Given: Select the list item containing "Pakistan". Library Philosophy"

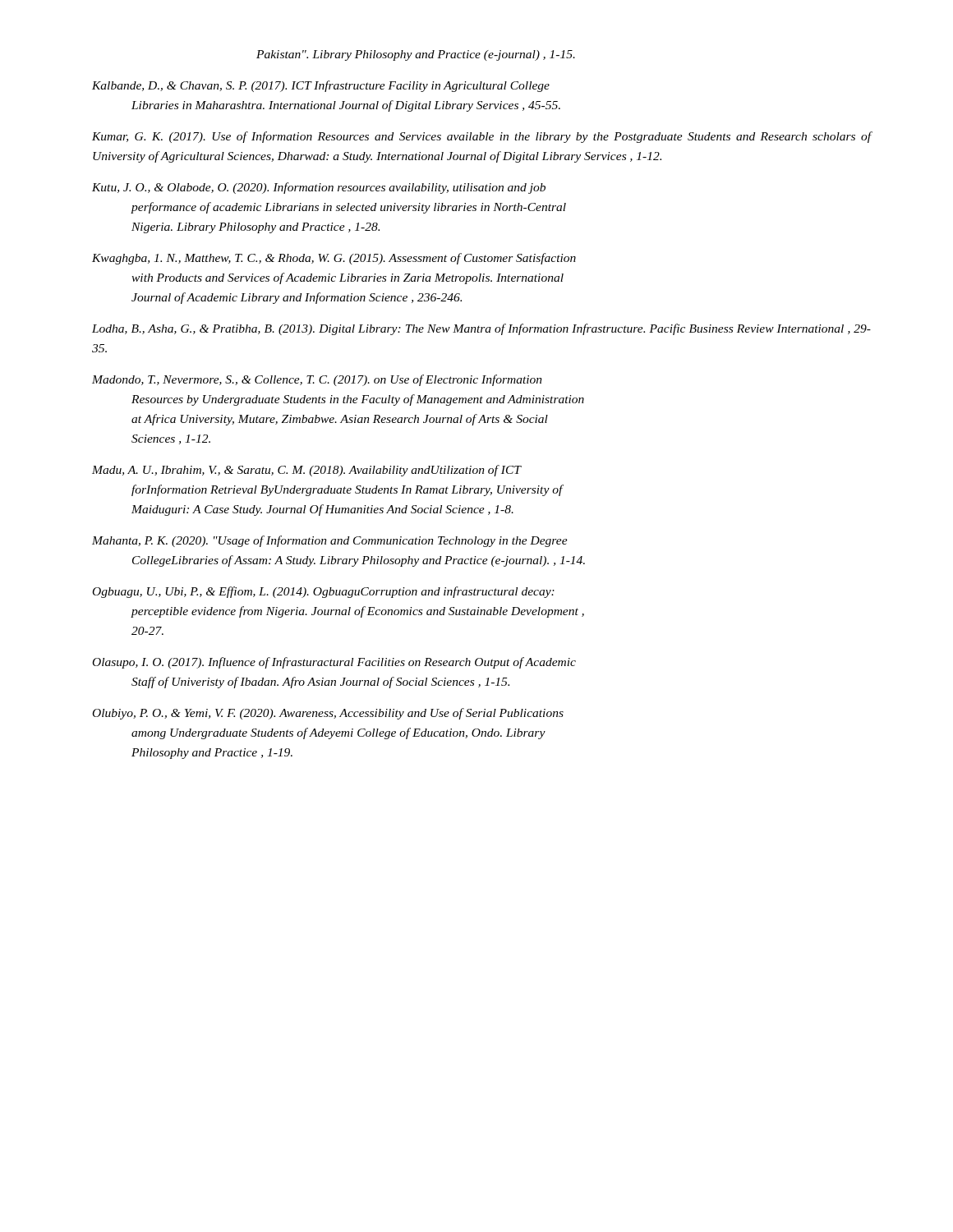Looking at the screenshot, I should [416, 54].
